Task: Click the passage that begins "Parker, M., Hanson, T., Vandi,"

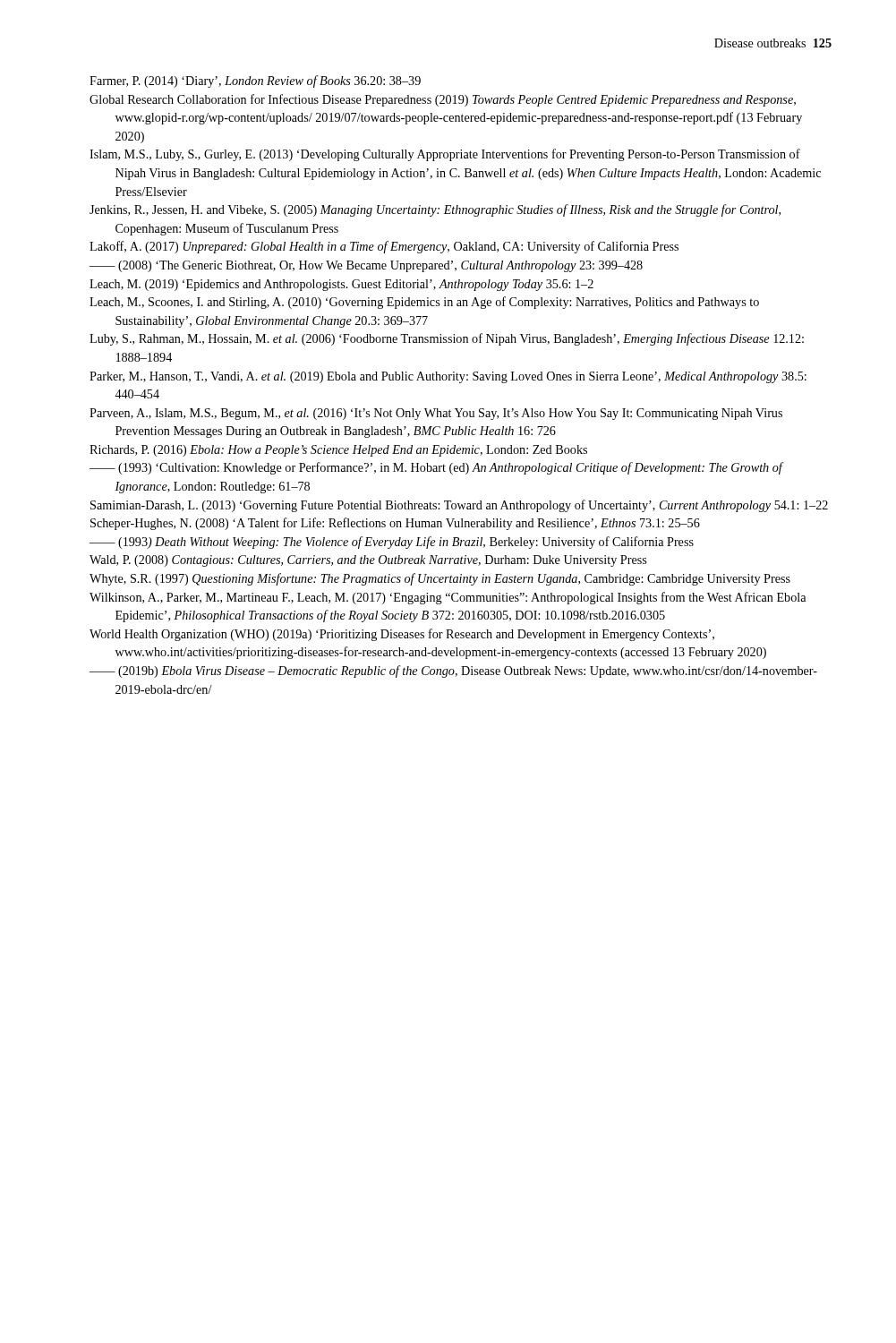Action: [448, 385]
